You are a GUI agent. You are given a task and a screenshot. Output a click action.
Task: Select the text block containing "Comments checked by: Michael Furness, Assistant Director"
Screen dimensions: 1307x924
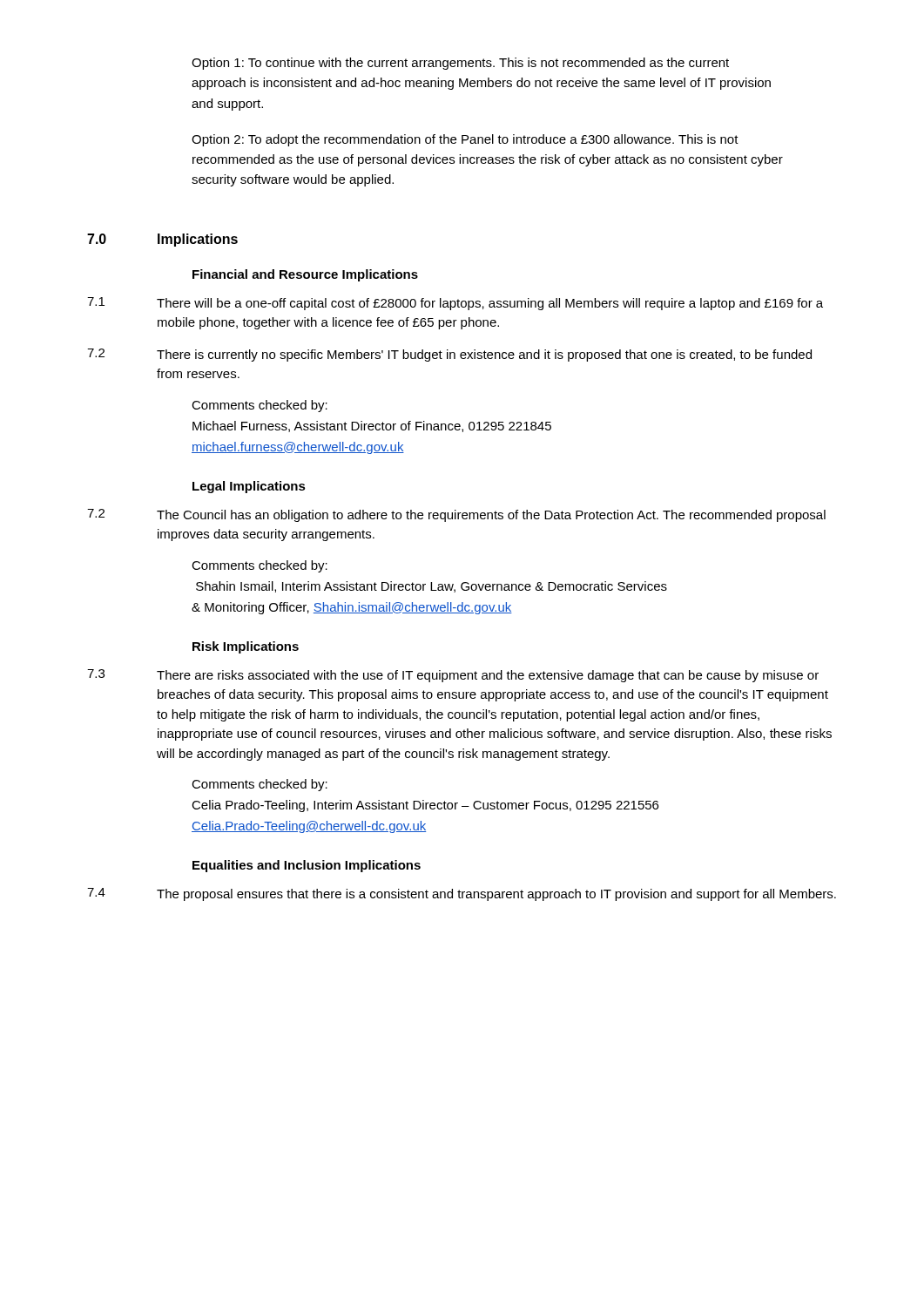coord(372,425)
